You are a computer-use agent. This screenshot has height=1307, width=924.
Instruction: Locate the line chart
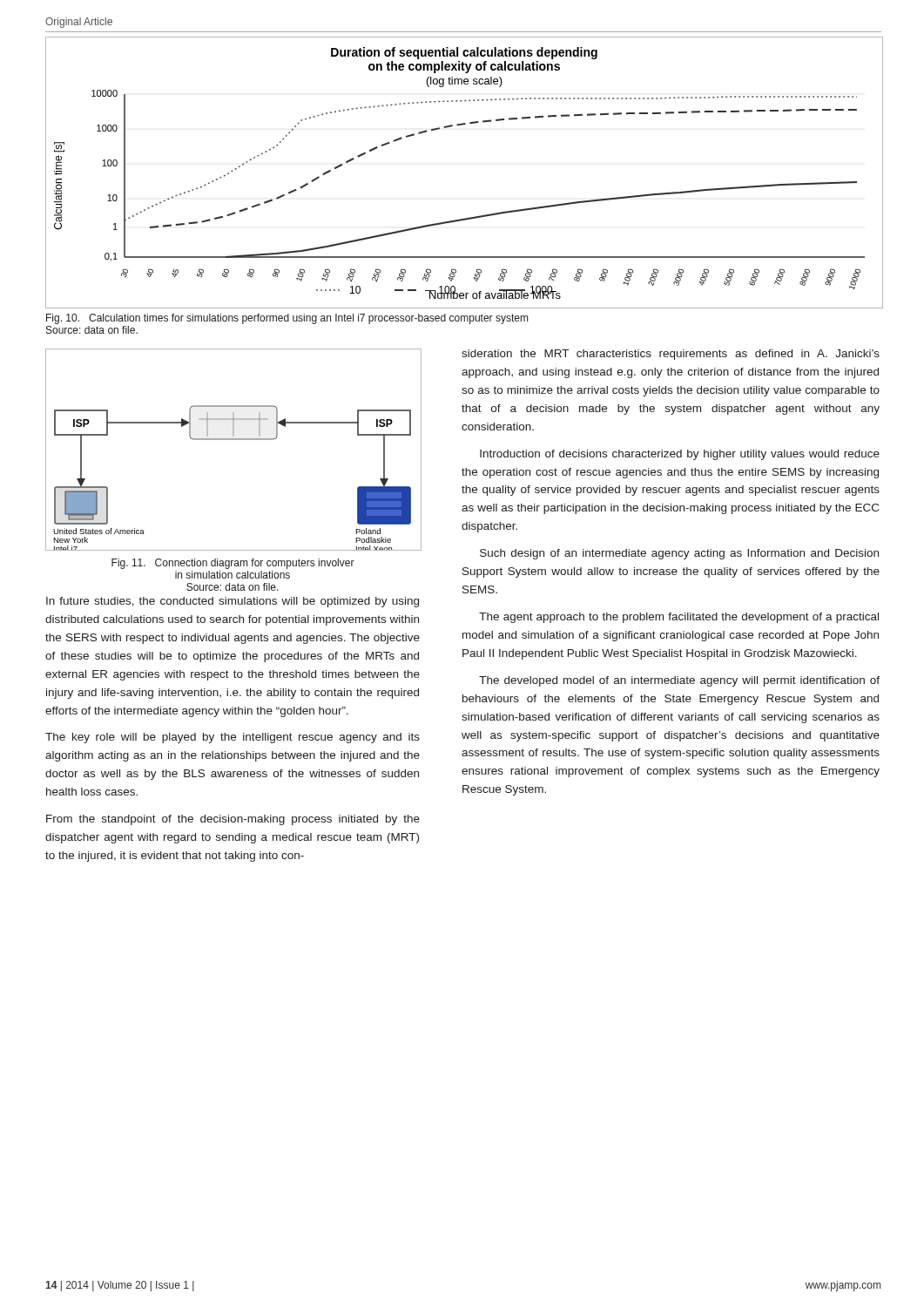[x=463, y=174]
